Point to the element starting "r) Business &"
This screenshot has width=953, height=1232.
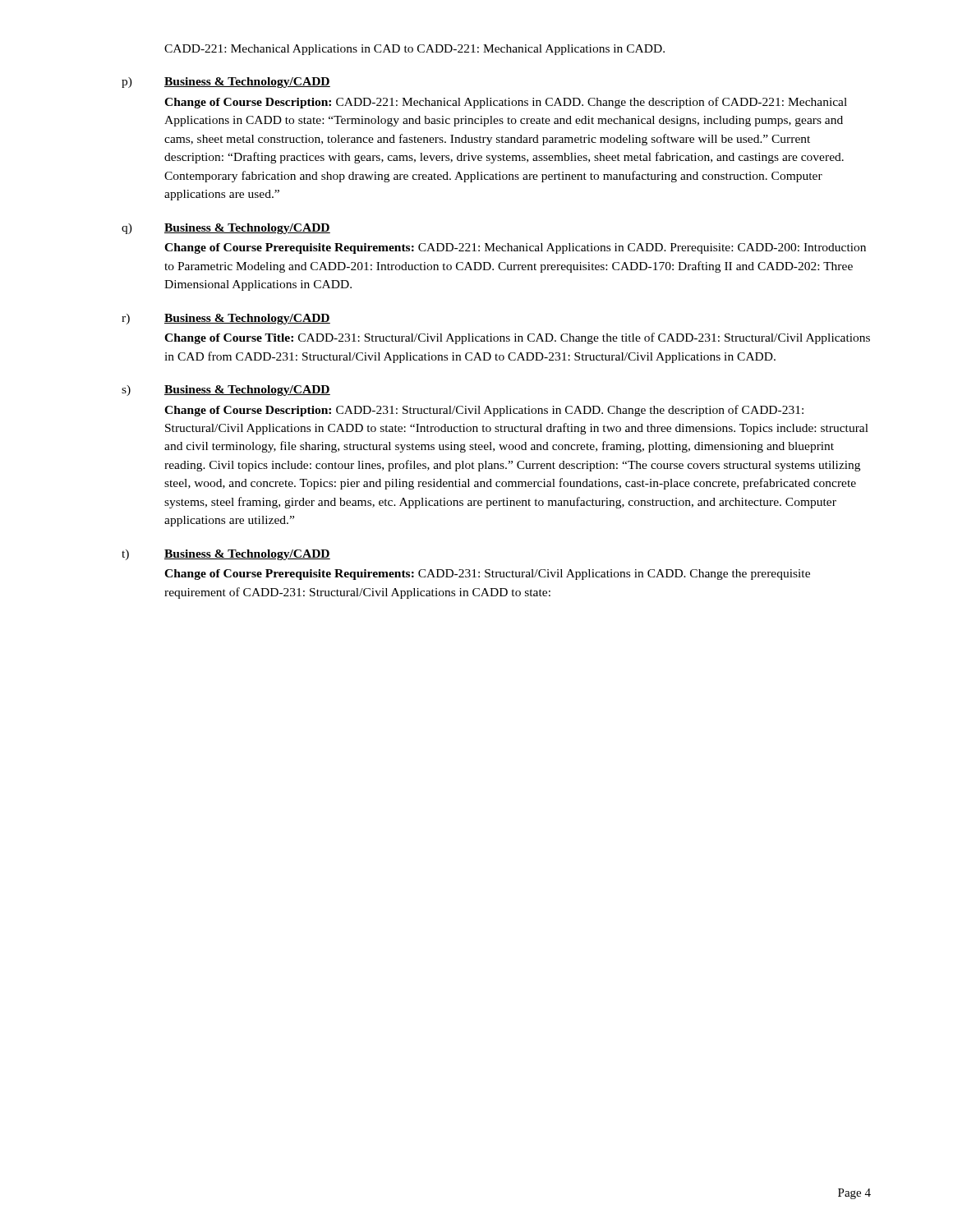(x=496, y=337)
